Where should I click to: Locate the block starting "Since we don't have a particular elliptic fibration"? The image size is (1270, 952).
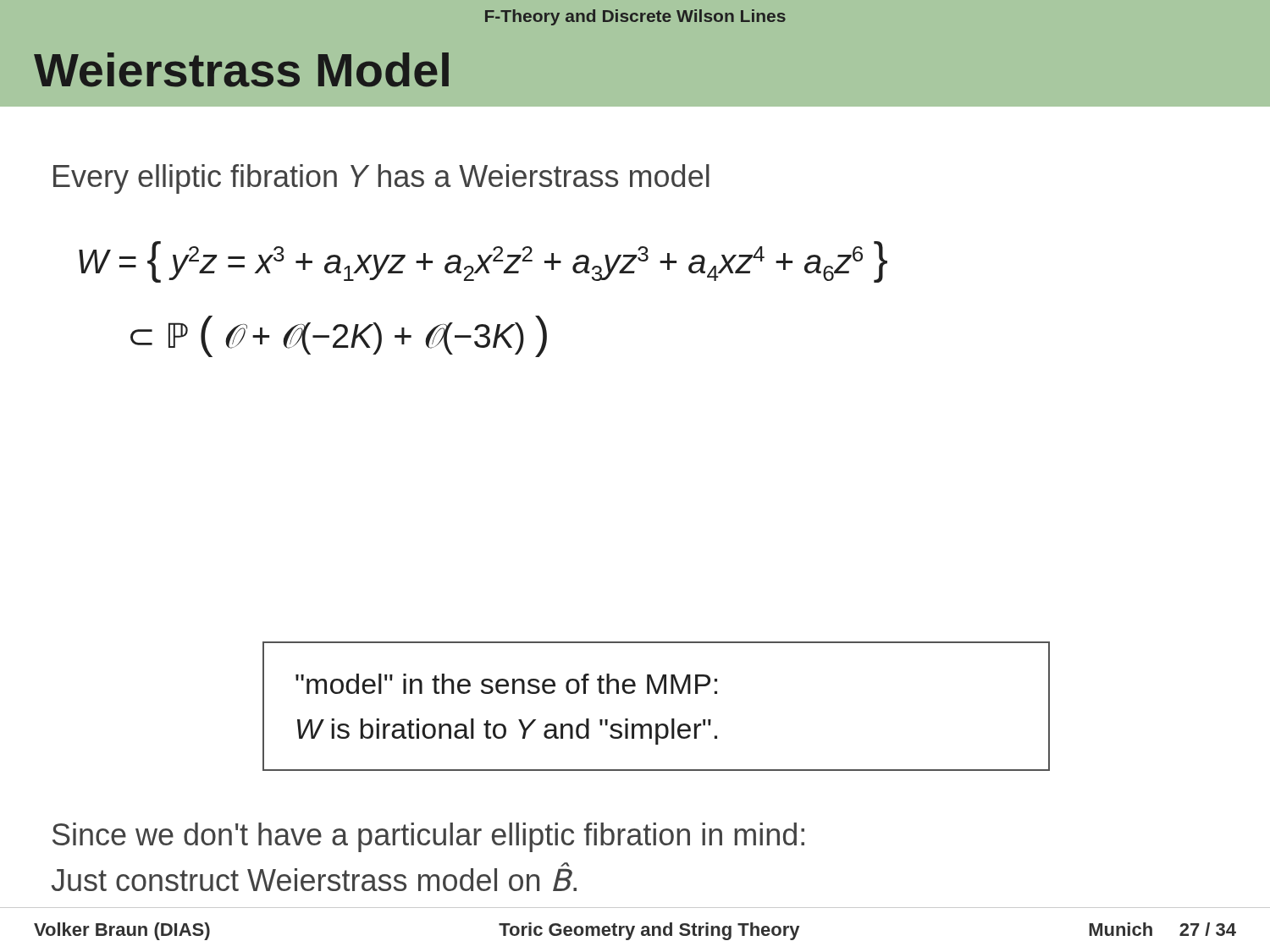click(429, 858)
